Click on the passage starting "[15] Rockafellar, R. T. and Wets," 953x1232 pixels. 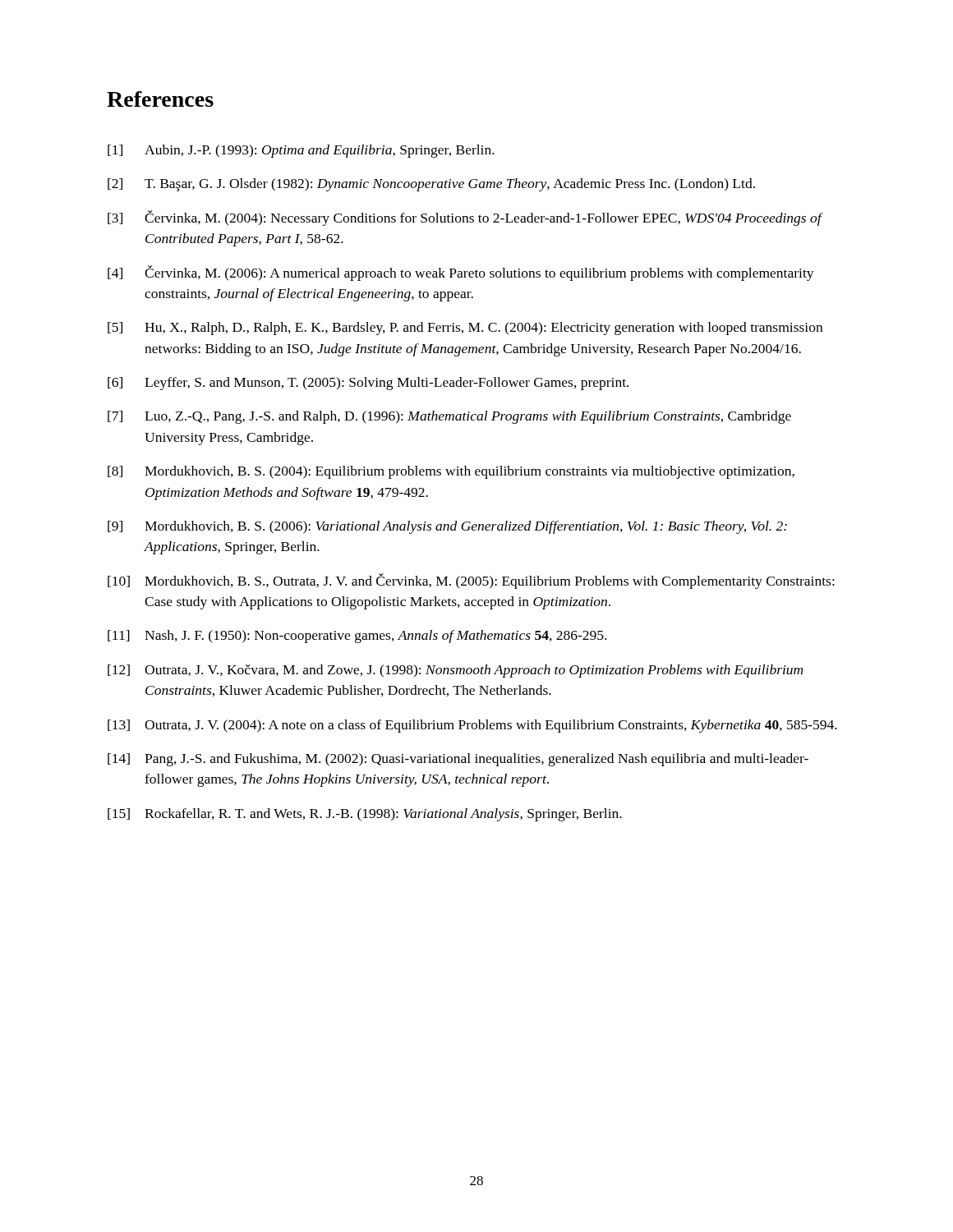click(x=476, y=813)
